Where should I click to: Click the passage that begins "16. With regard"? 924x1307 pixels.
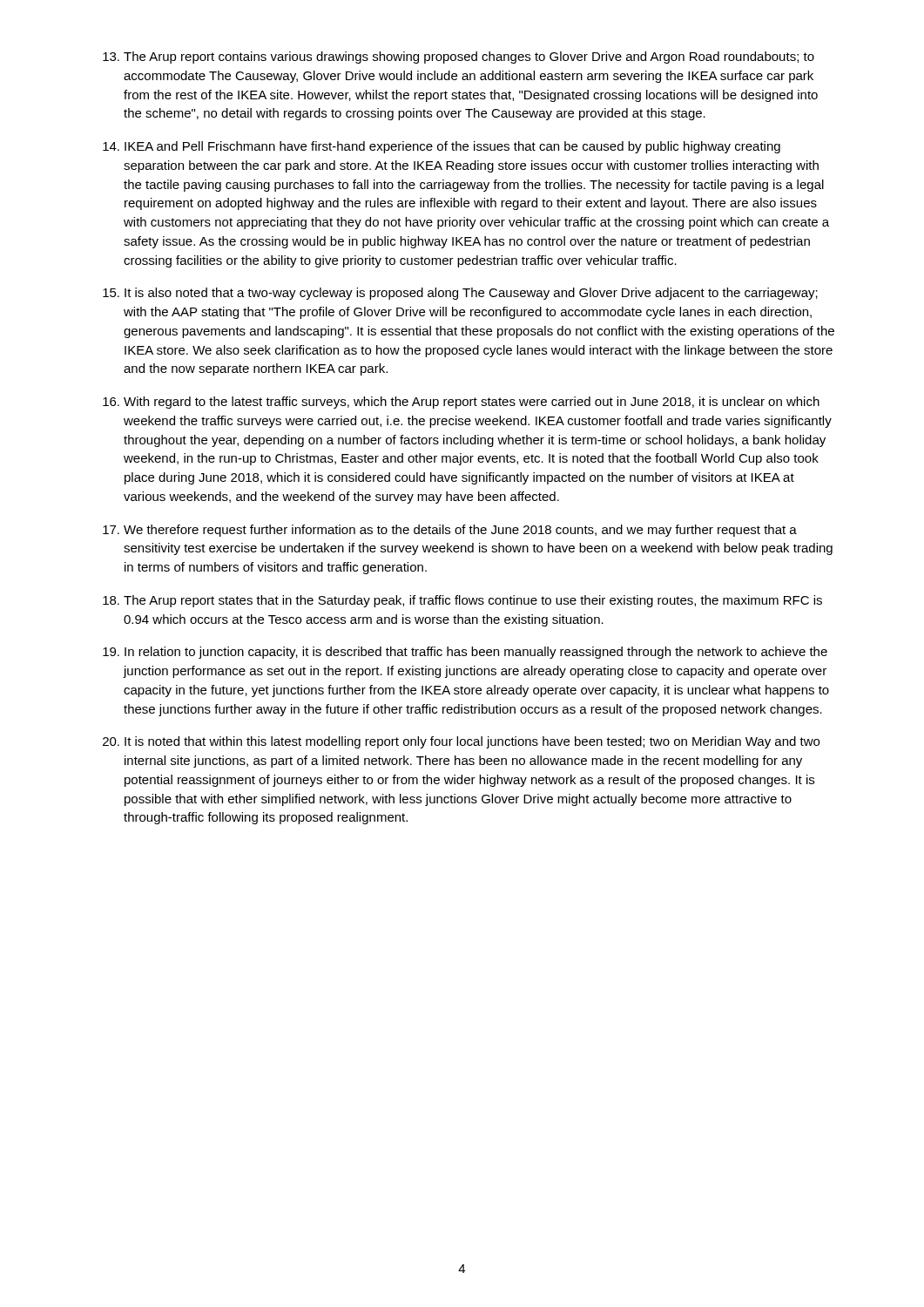pyautogui.click(x=462, y=449)
